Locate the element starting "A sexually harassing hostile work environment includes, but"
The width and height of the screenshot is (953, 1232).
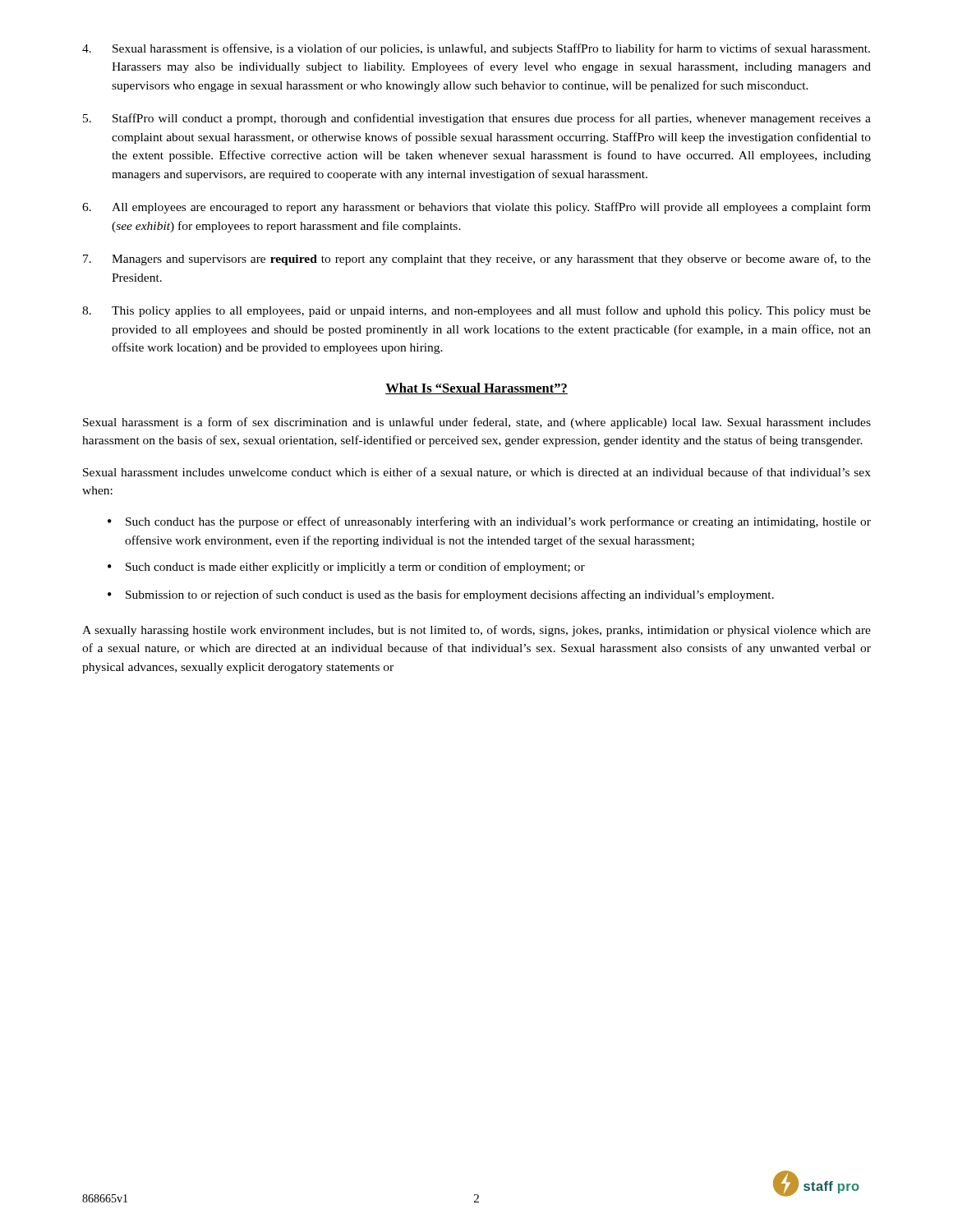[476, 648]
